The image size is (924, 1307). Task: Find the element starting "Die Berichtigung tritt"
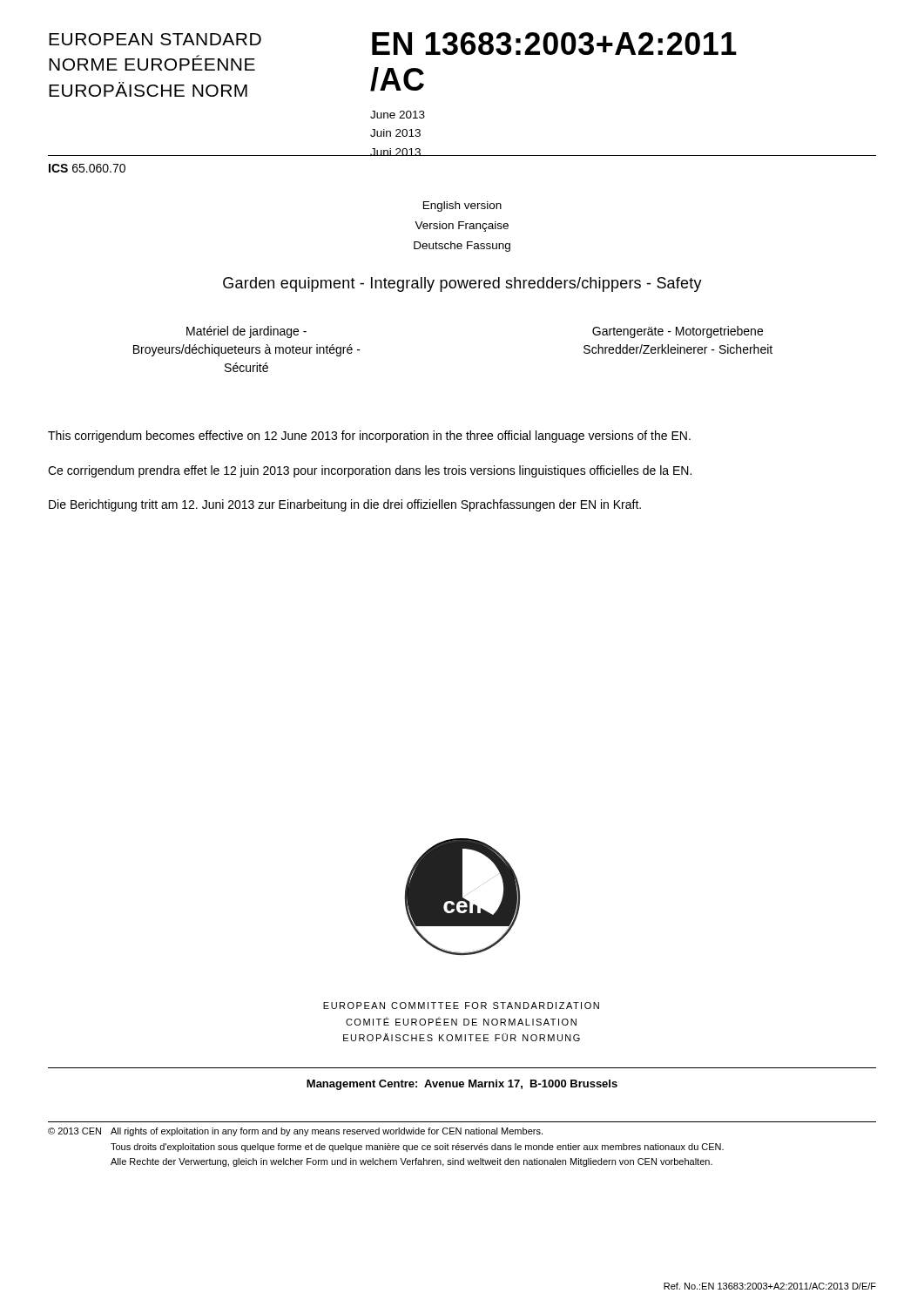coord(345,505)
